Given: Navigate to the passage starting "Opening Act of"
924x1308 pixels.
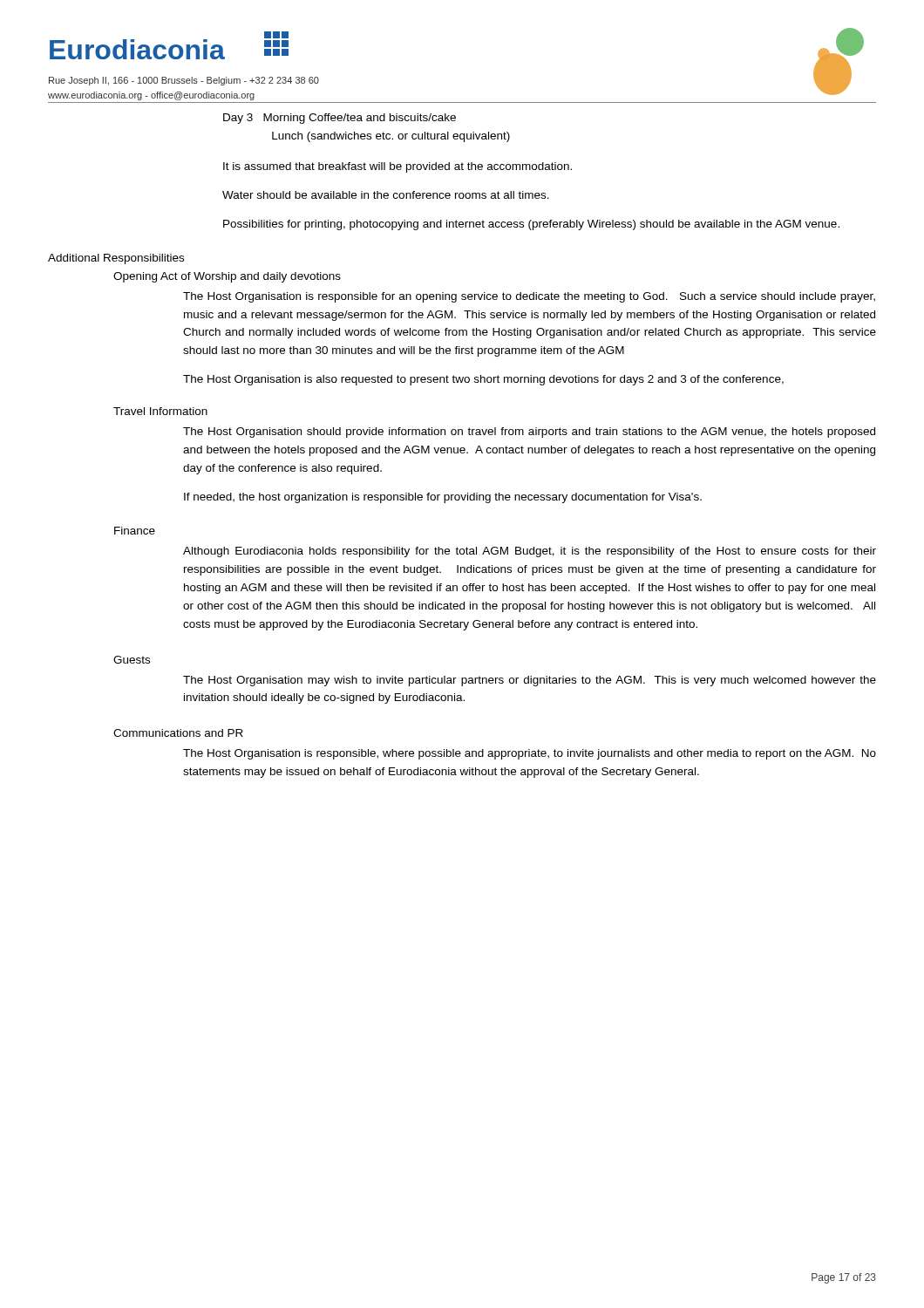Looking at the screenshot, I should click(227, 277).
